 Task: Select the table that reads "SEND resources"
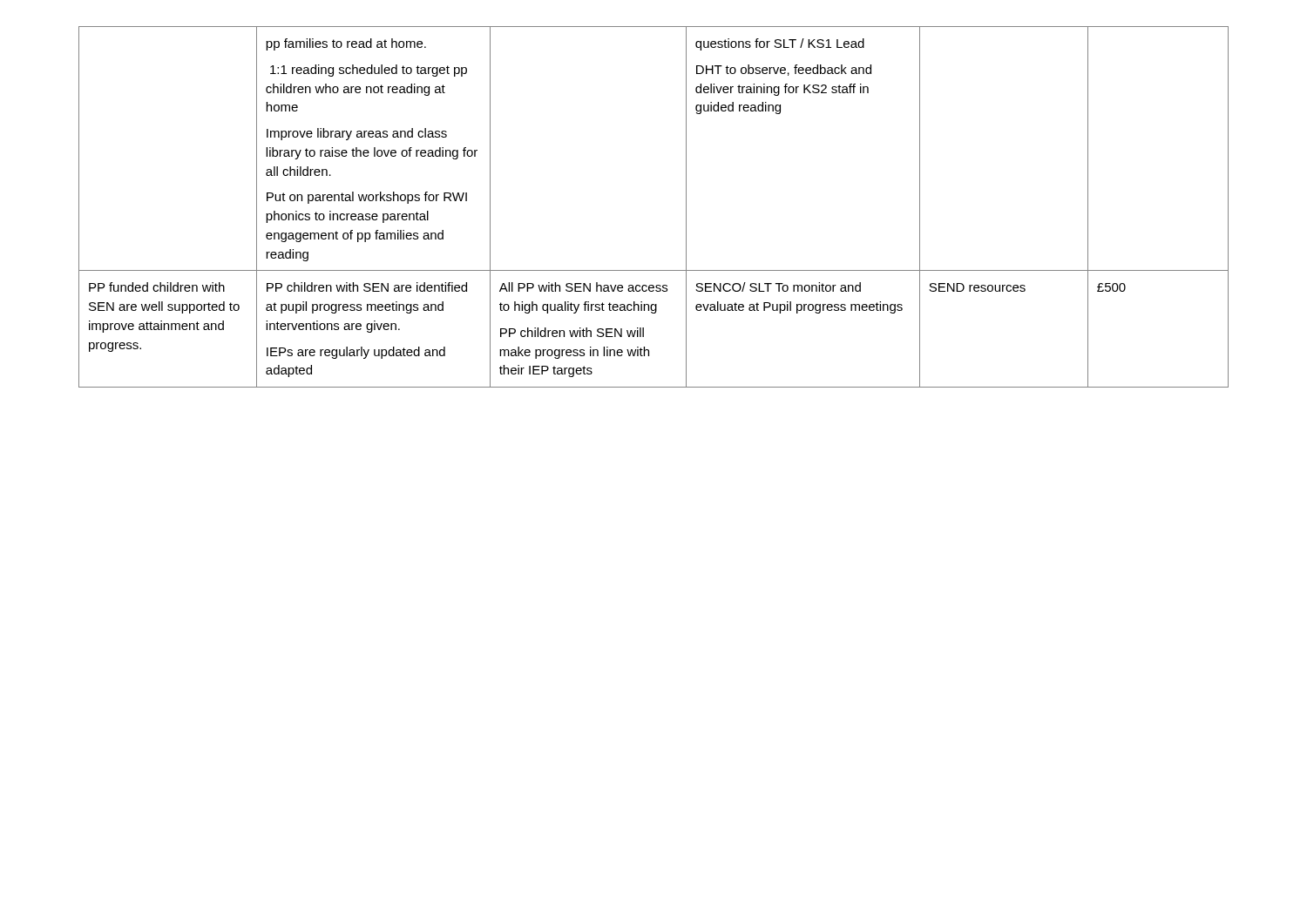coord(654,207)
